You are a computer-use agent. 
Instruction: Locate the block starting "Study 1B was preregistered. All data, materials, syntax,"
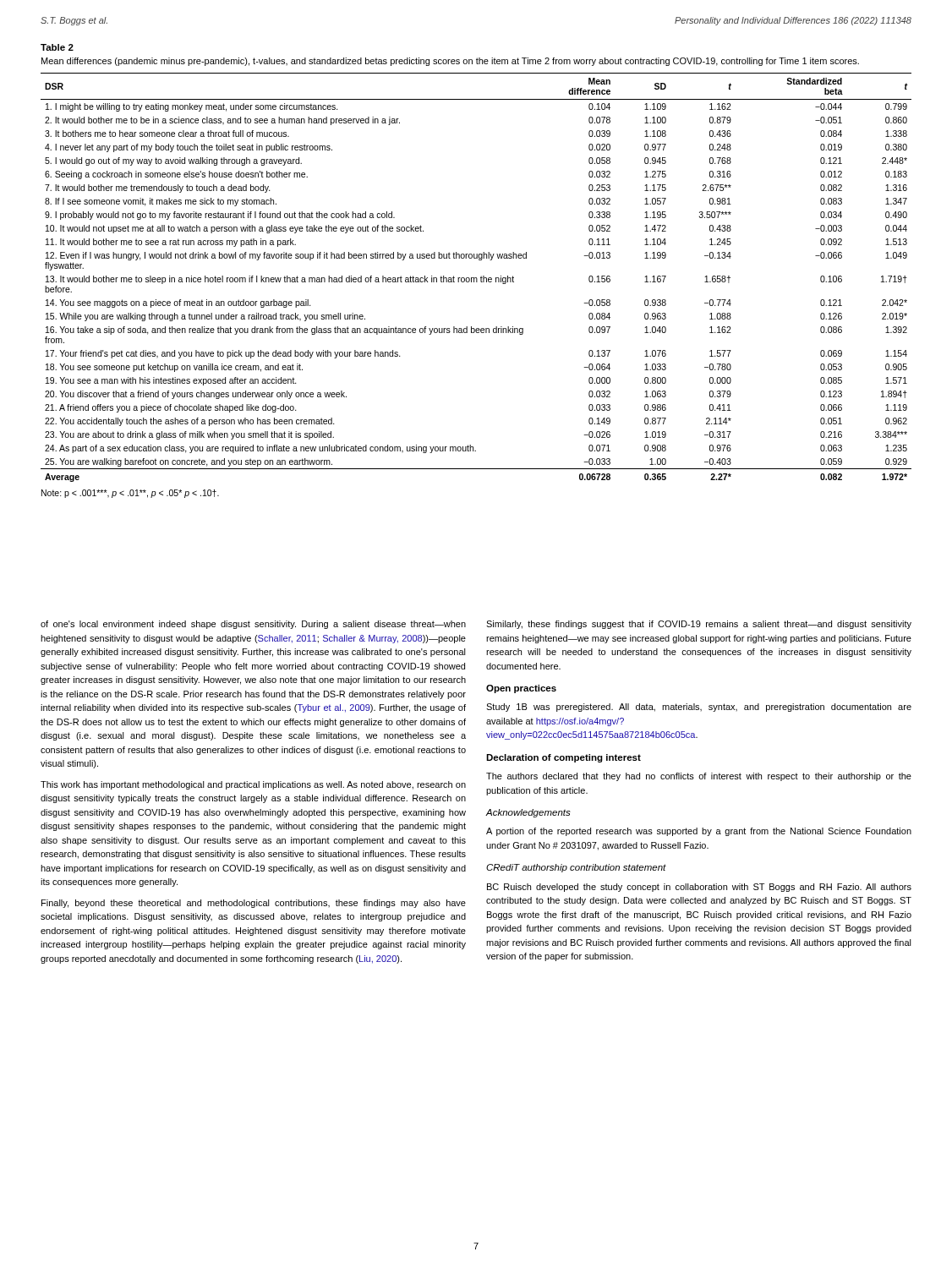(699, 721)
